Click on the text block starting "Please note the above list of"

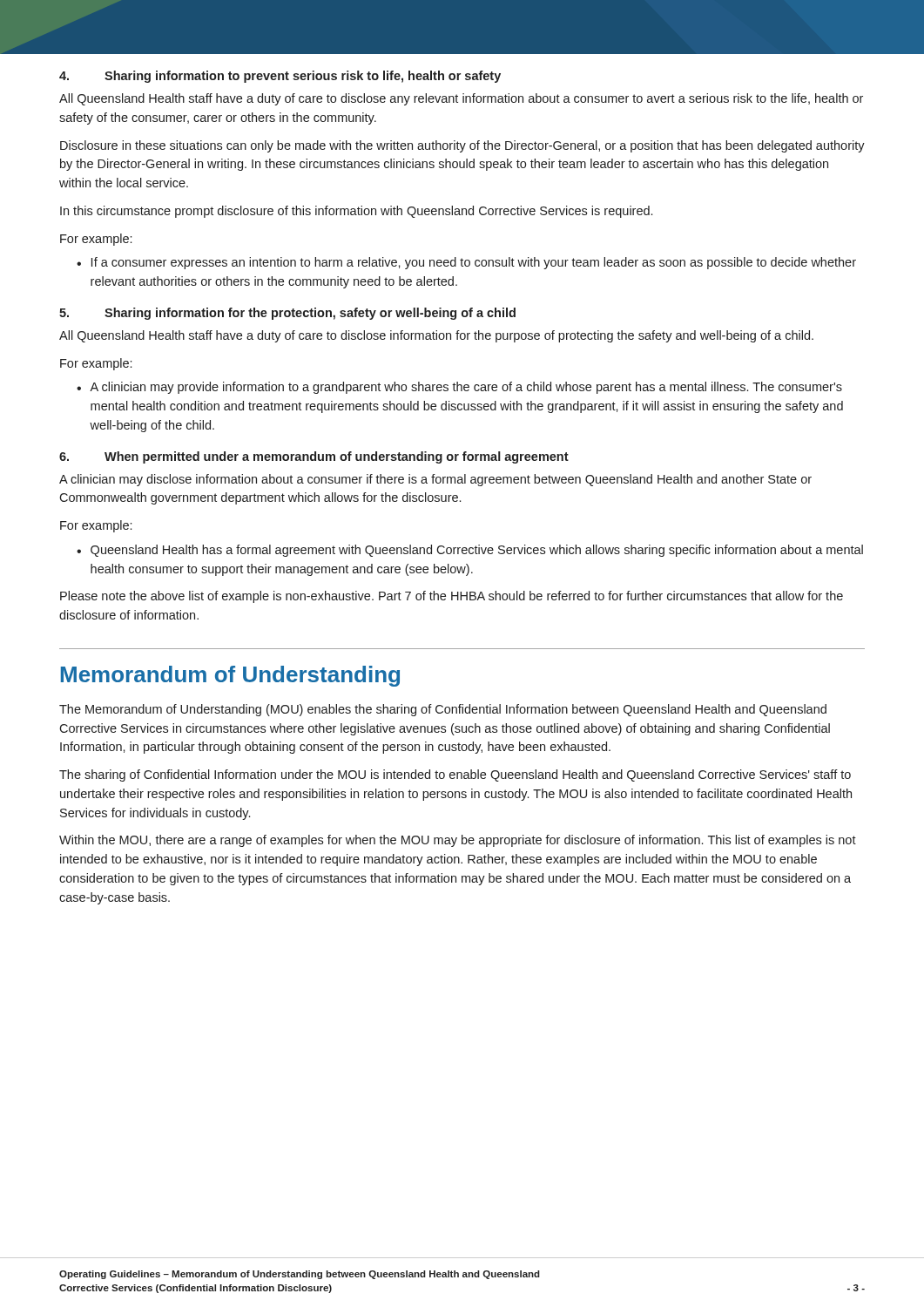(x=462, y=606)
